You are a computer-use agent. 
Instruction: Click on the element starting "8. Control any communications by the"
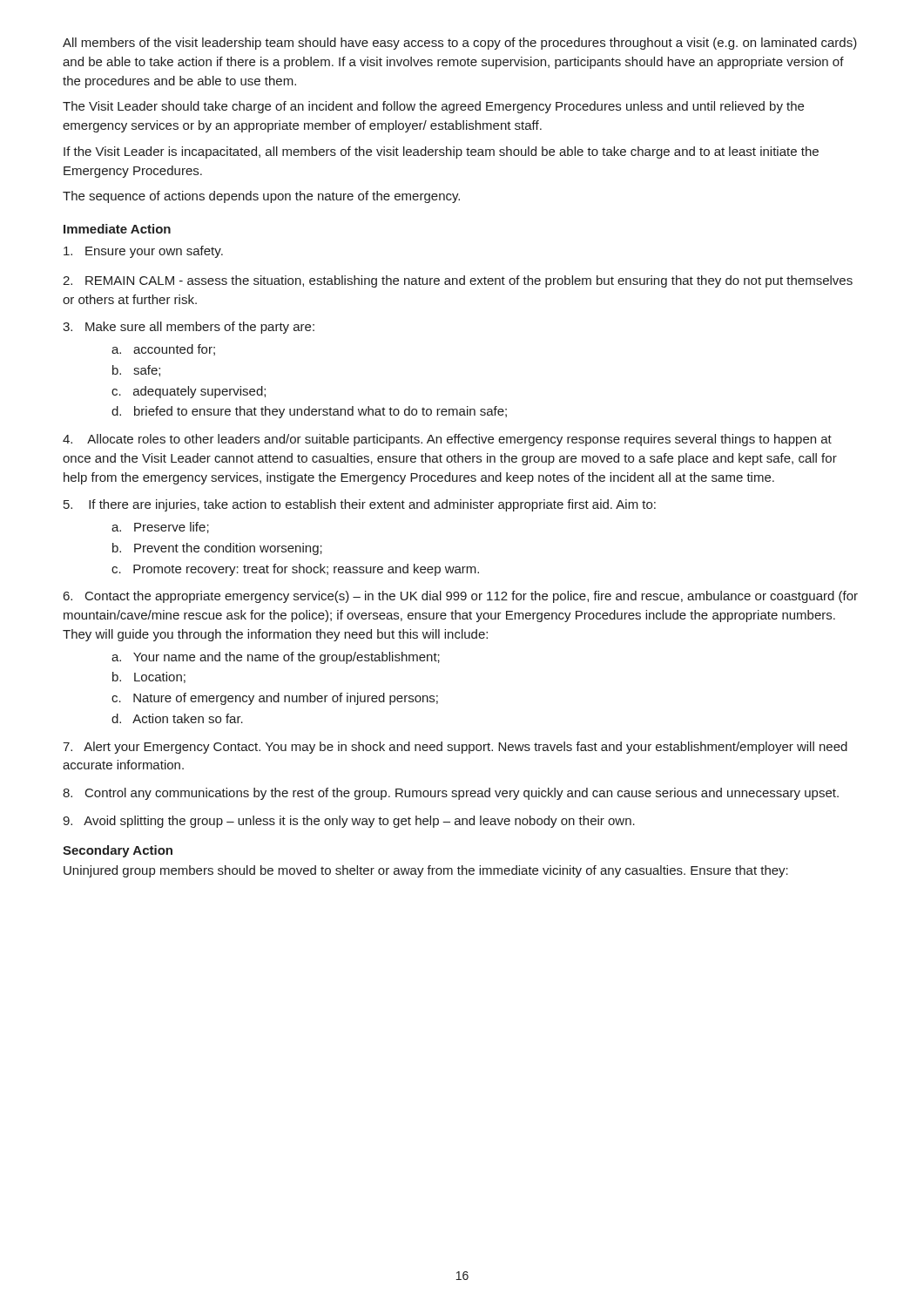(451, 792)
